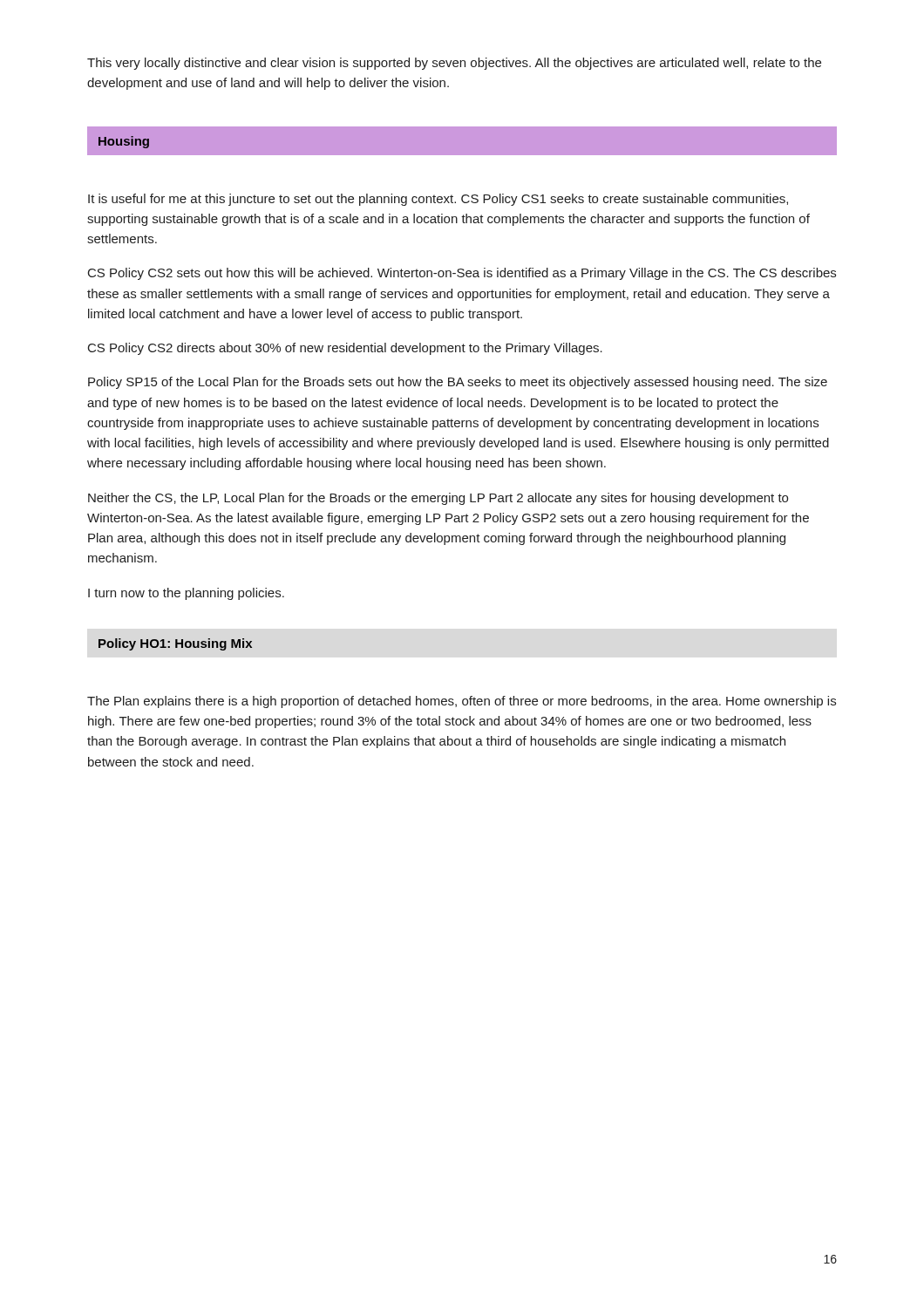Click on the text block that reads "It is useful for"
The image size is (924, 1308).
(448, 218)
